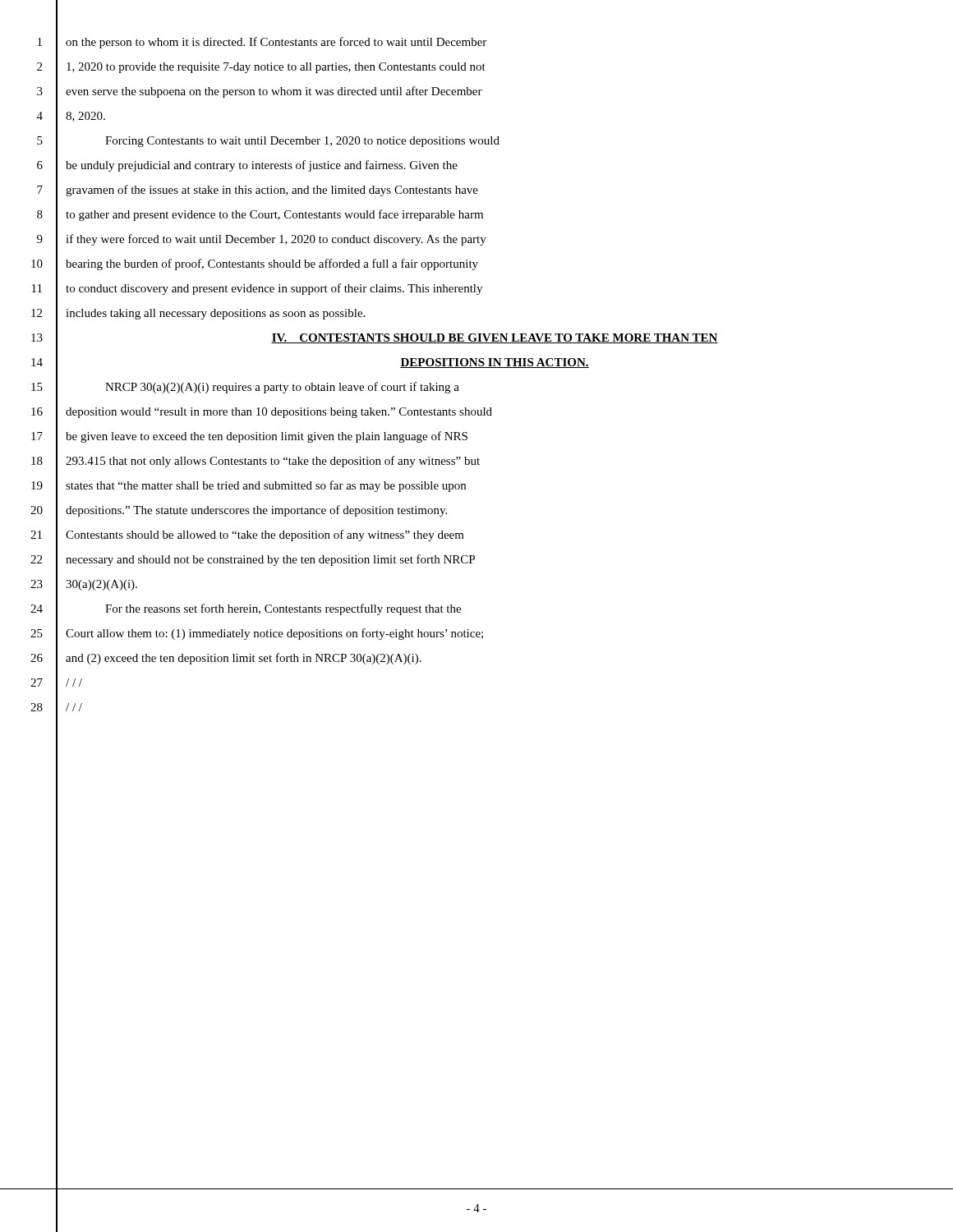This screenshot has height=1232, width=953.
Task: Navigate to the region starting "IV. CONTESTANTS SHOULD BE GIVEN LEAVE"
Action: click(x=495, y=350)
